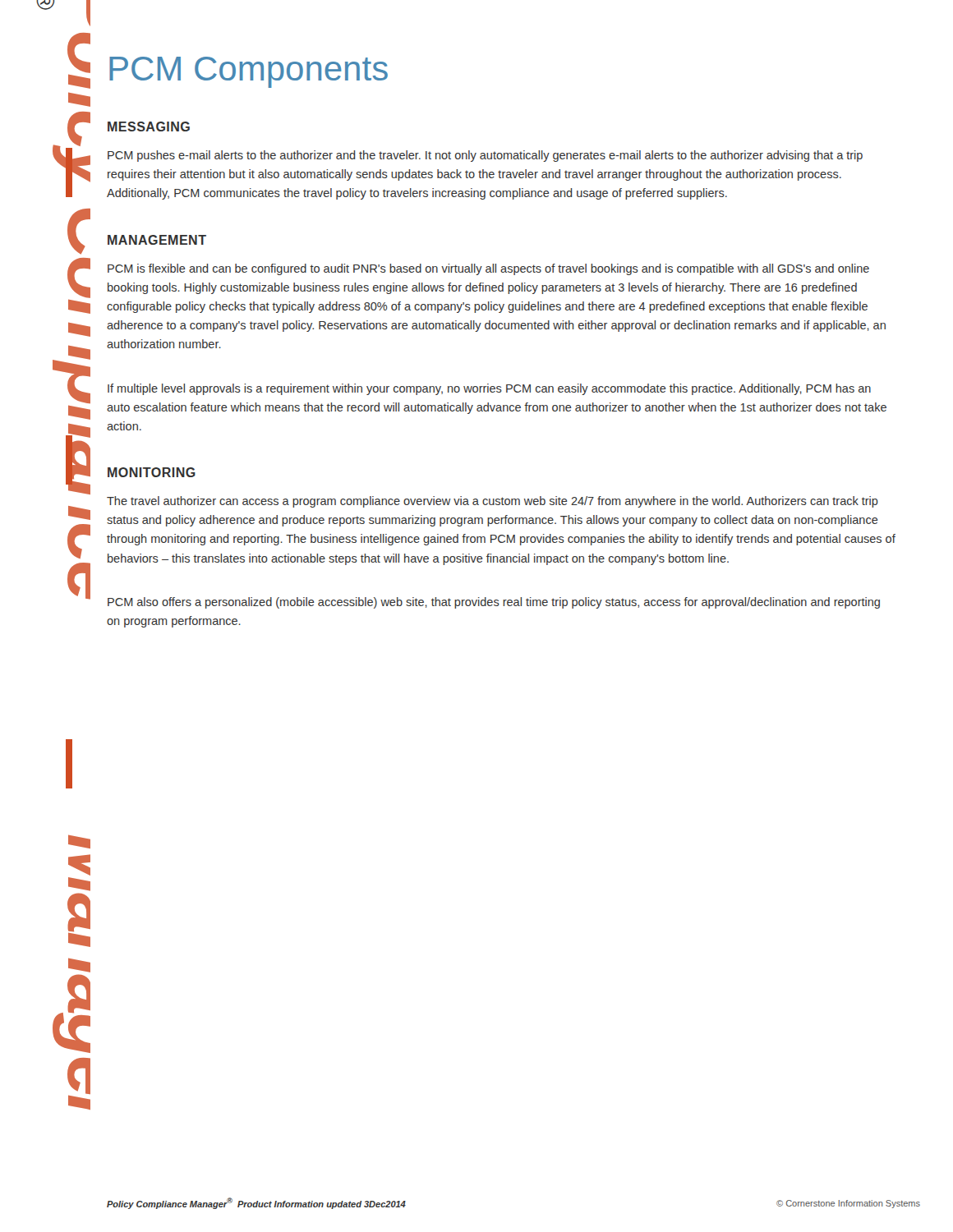The image size is (953, 1232).
Task: Find the block on this page that starts "PCM pushes e-mail alerts to the authorizer"
Action: (485, 174)
